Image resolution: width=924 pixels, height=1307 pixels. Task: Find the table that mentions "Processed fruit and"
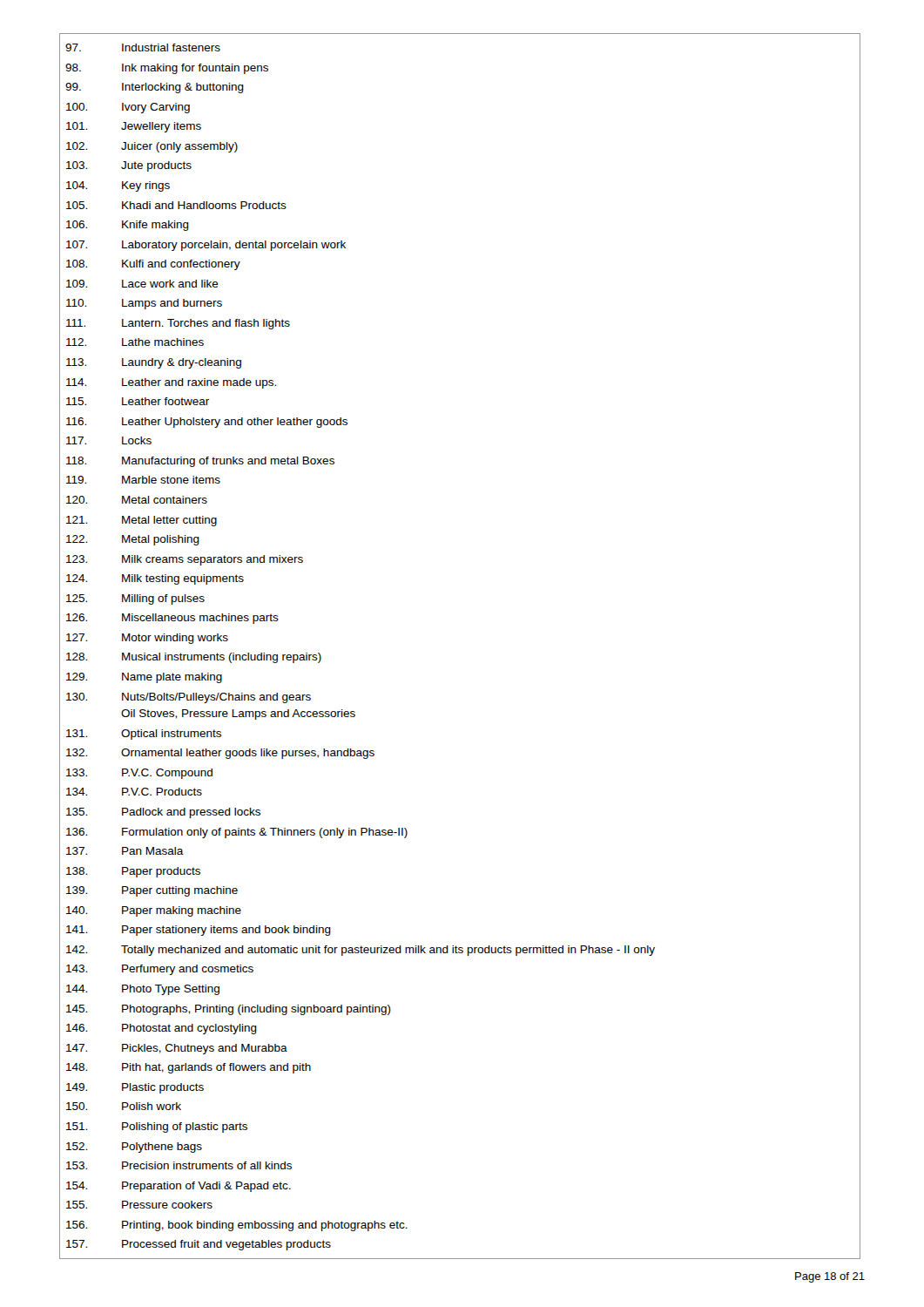460,646
